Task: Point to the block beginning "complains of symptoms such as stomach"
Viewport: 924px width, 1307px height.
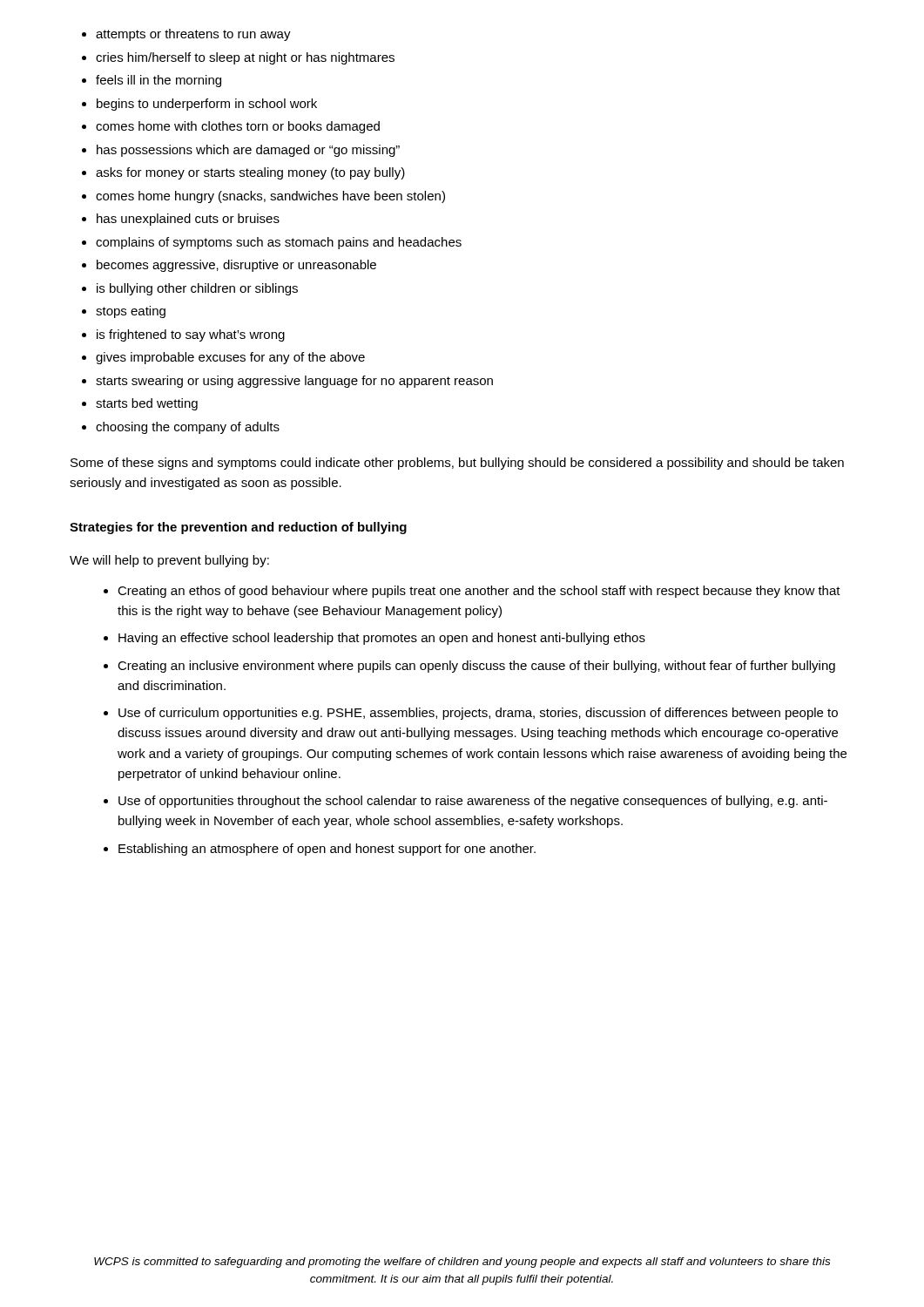Action: point(279,243)
